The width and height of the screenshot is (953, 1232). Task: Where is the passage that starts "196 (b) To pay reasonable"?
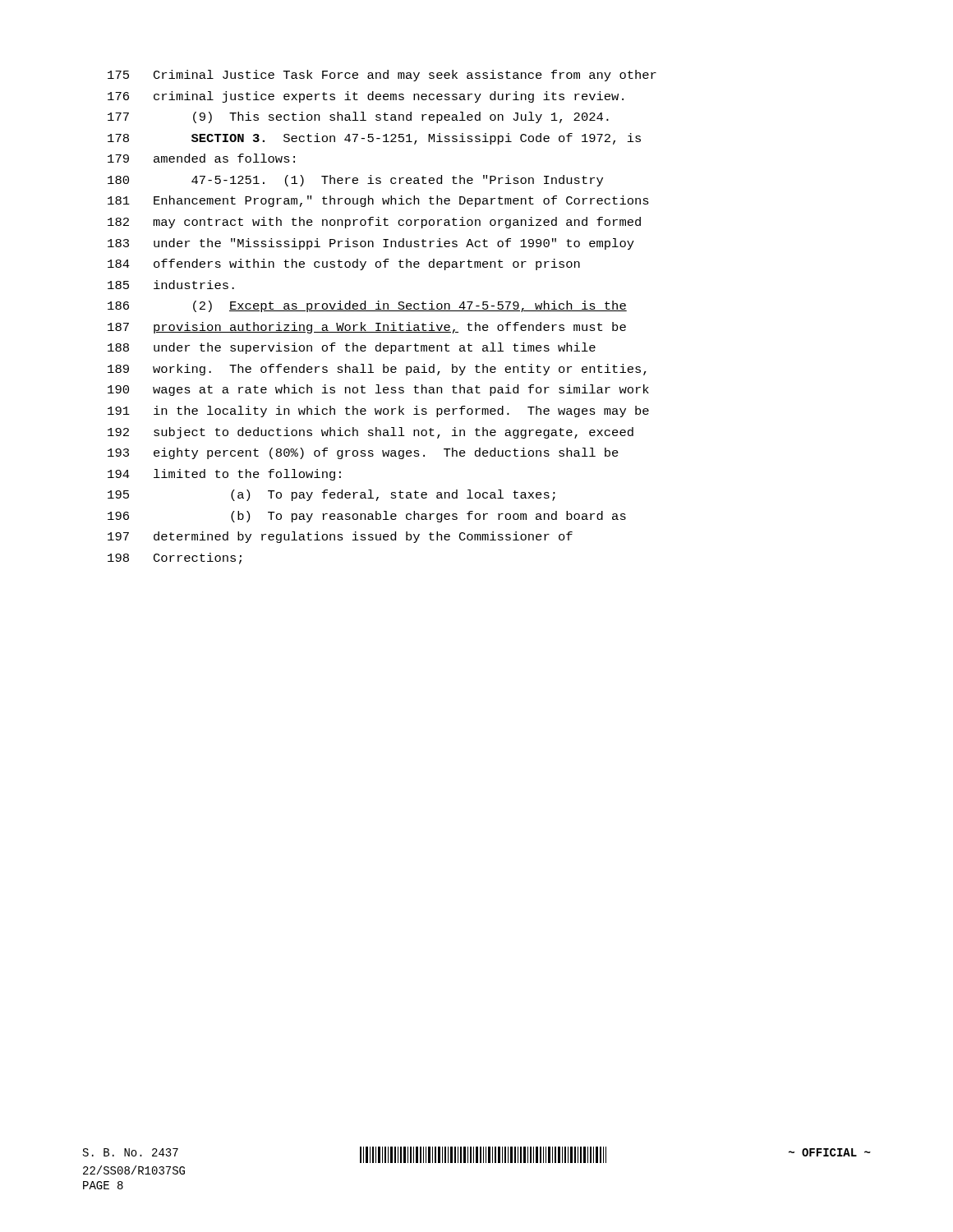coord(476,517)
